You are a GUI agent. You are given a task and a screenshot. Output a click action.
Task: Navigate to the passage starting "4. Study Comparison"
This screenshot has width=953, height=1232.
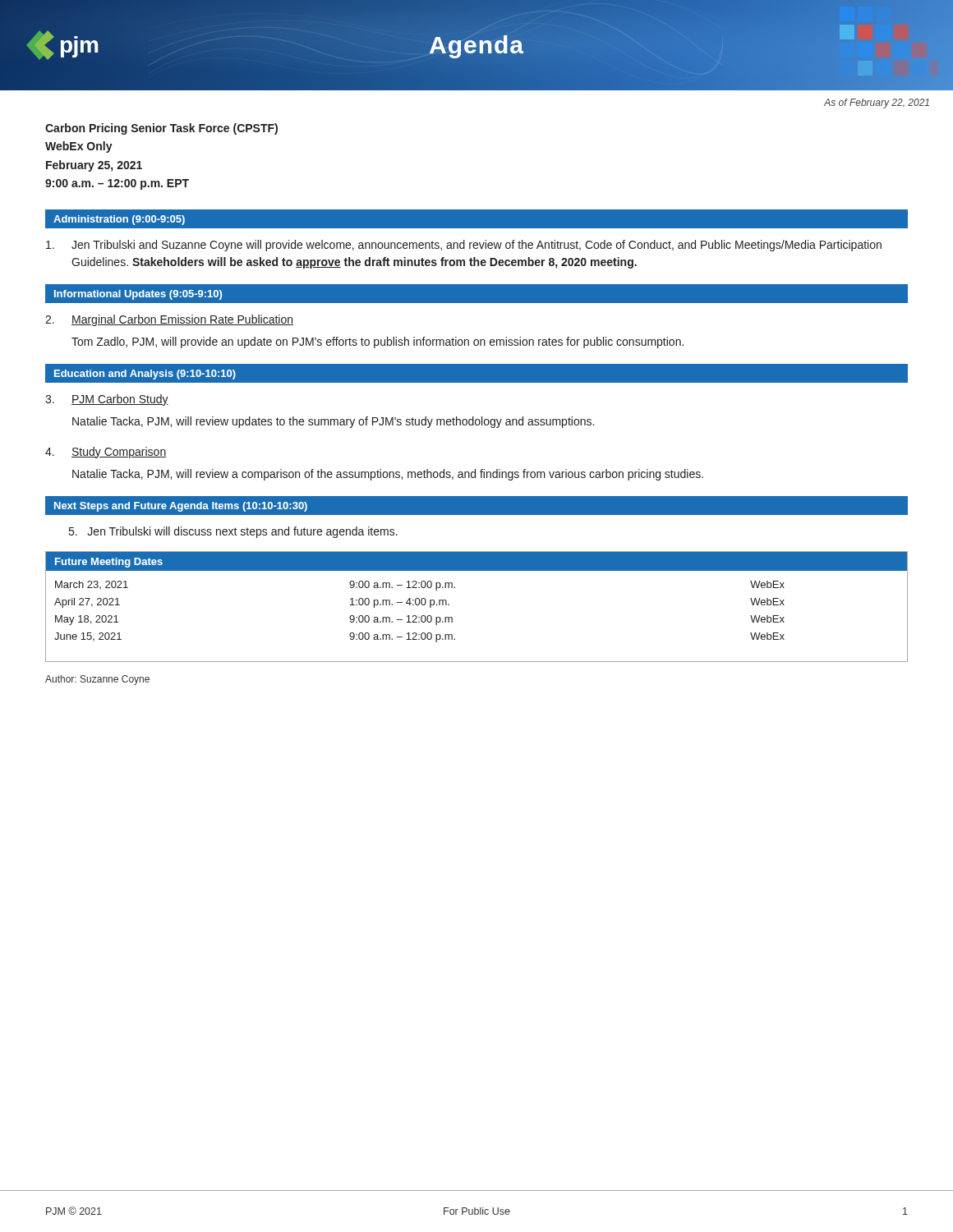point(106,453)
